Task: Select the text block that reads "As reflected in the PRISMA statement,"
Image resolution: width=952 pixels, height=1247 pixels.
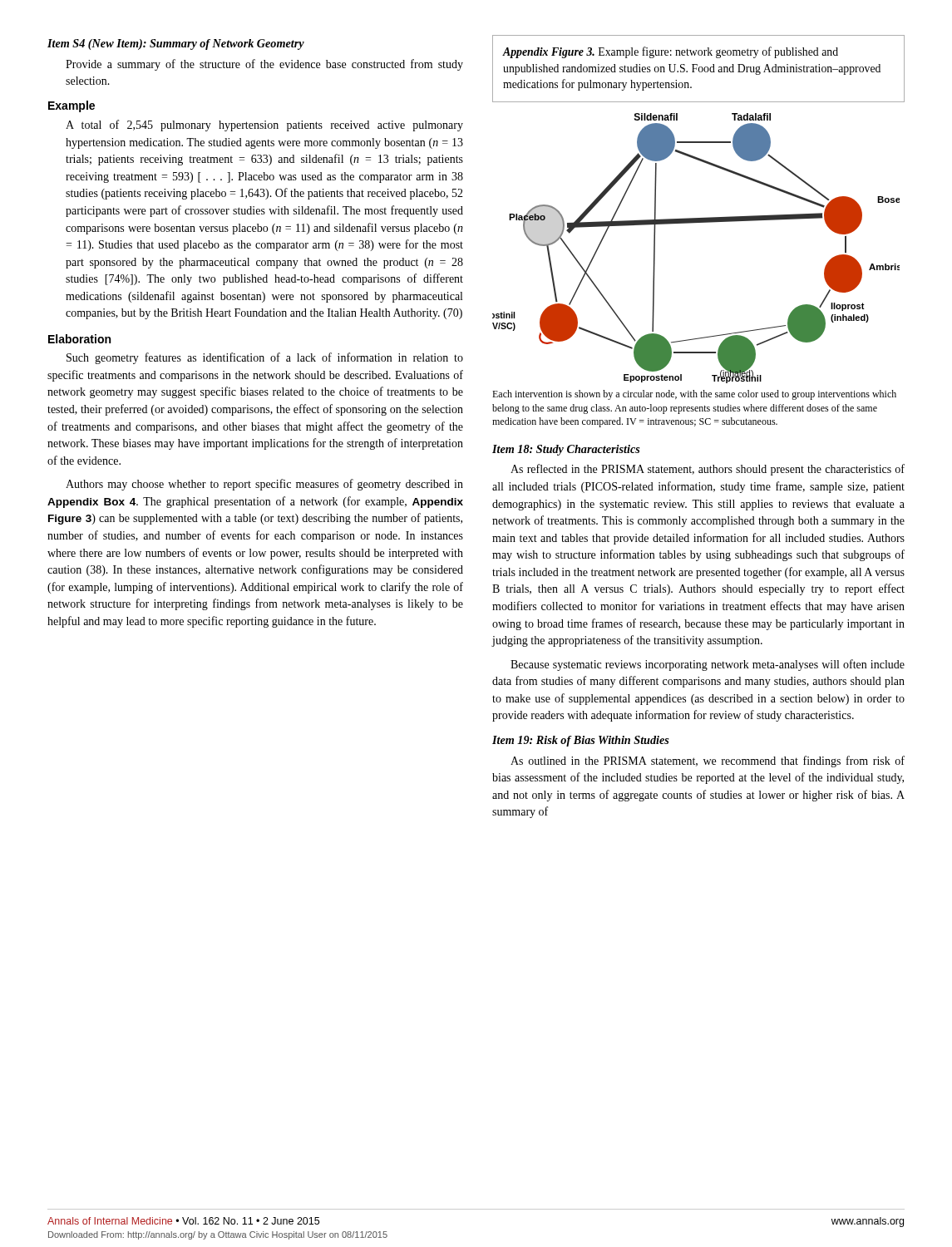Action: coord(698,555)
